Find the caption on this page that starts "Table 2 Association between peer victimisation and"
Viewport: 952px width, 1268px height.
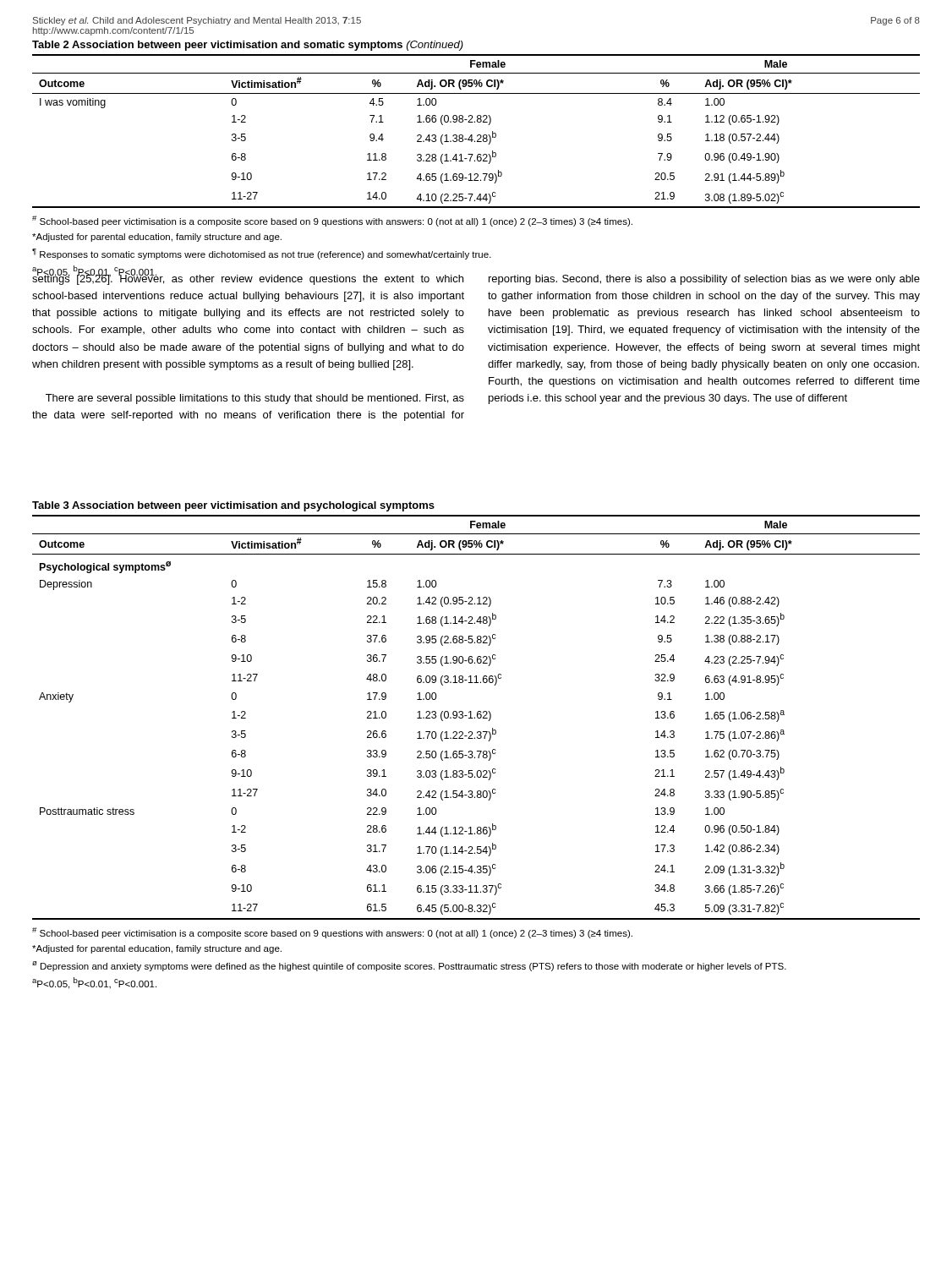click(248, 44)
